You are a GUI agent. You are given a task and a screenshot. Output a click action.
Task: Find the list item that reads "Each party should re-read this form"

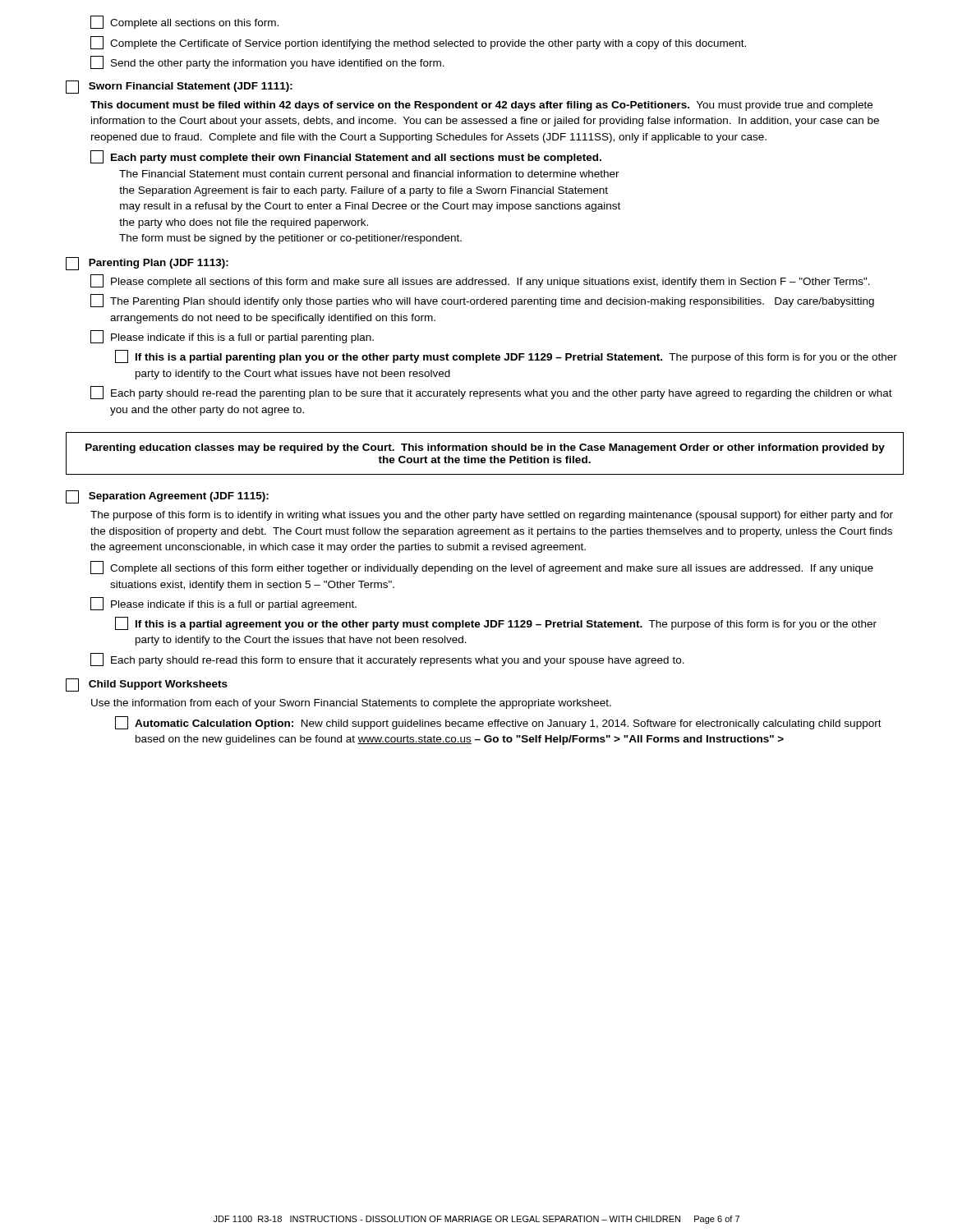pos(497,660)
